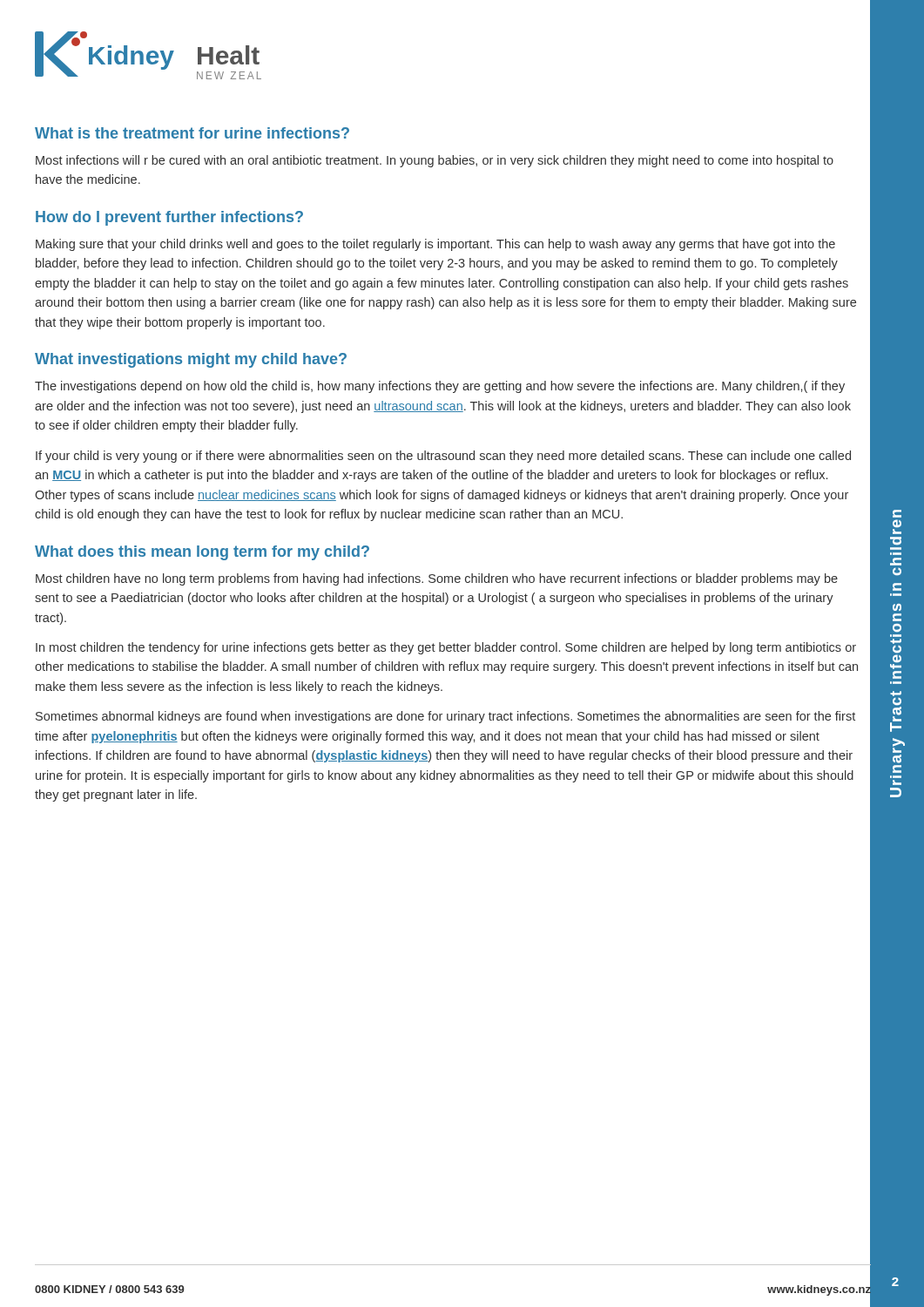Click the passage that begins "The investigations depend on how old the"
Image resolution: width=924 pixels, height=1307 pixels.
[x=443, y=406]
